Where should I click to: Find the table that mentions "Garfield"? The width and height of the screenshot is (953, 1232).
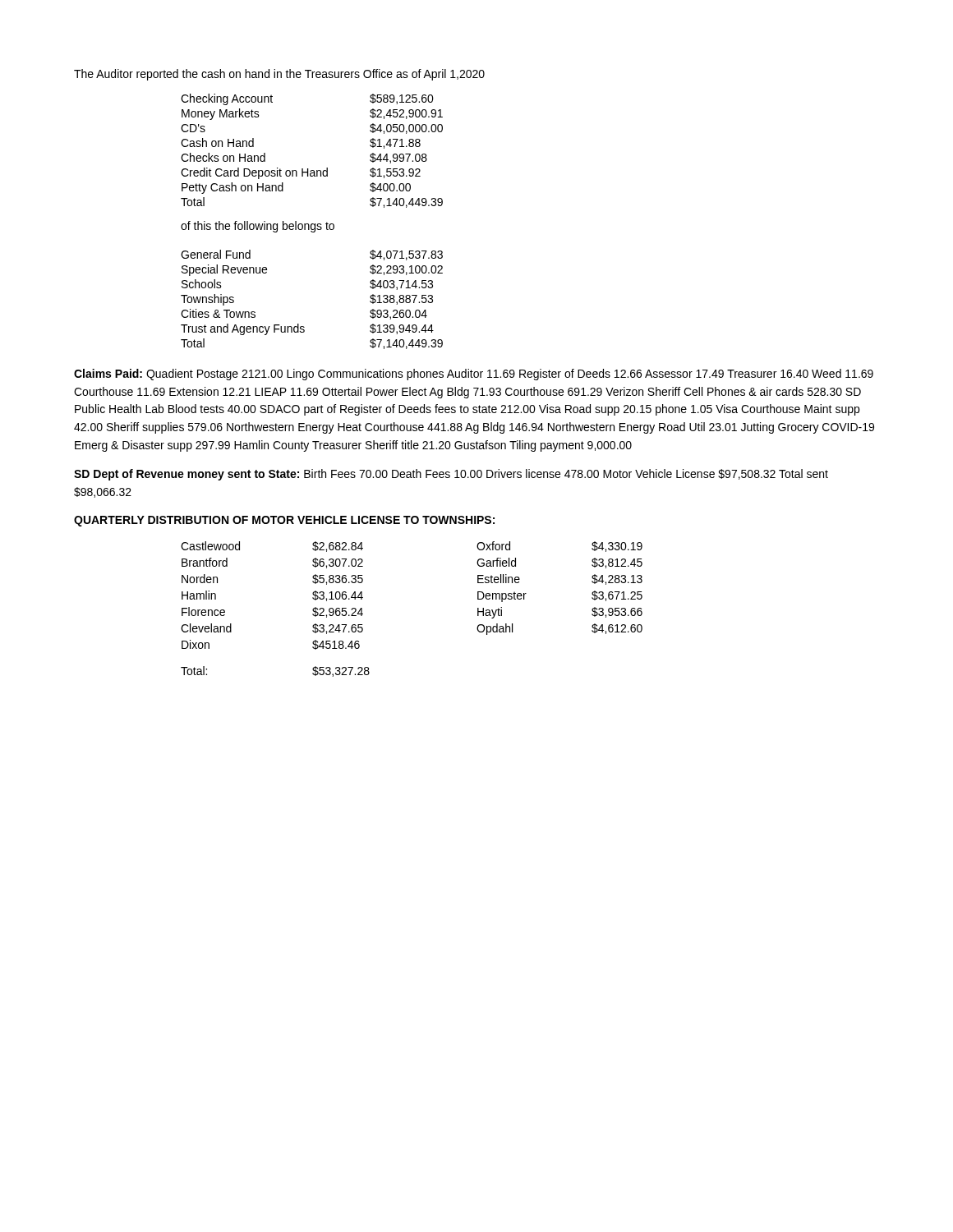click(x=530, y=608)
